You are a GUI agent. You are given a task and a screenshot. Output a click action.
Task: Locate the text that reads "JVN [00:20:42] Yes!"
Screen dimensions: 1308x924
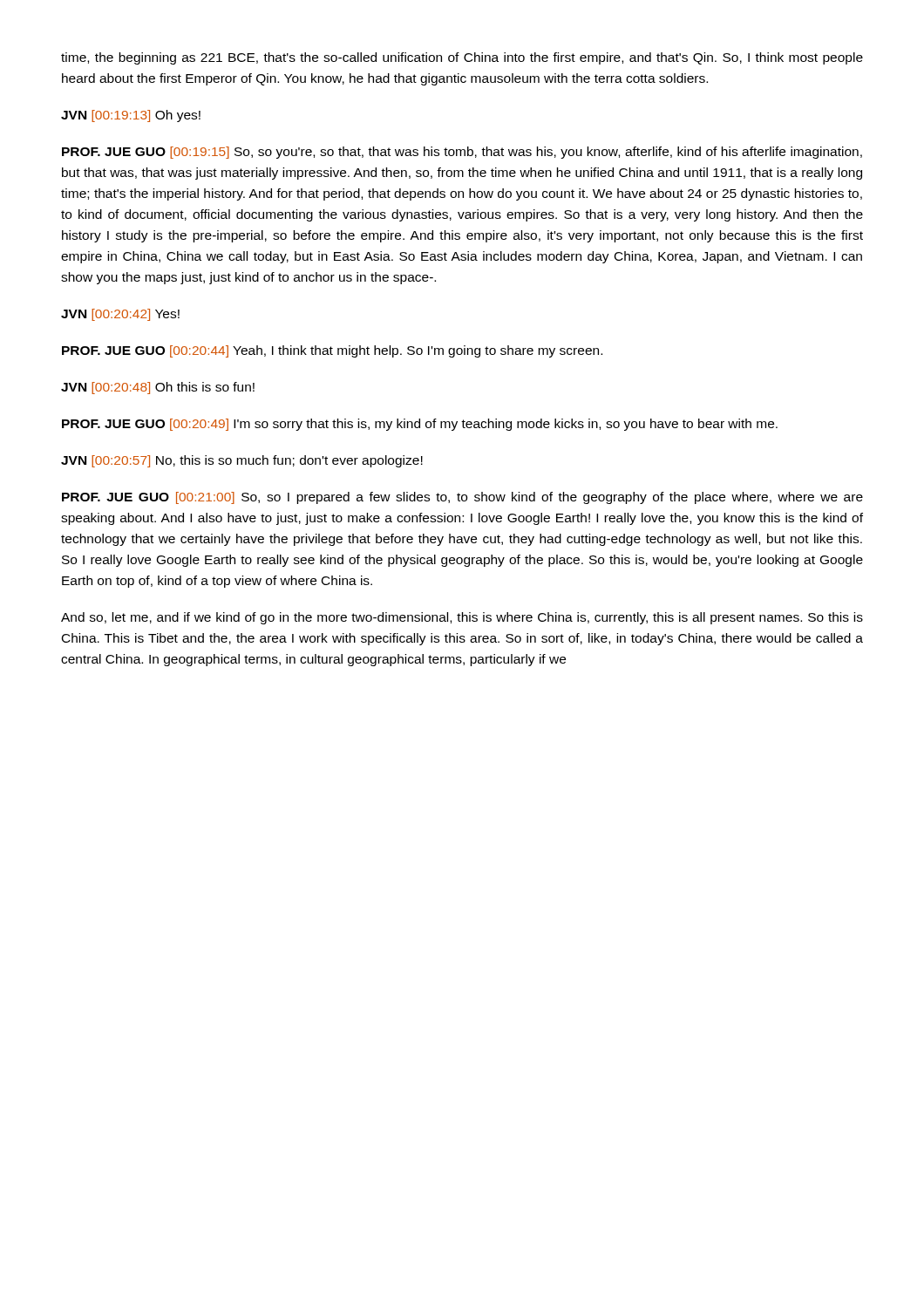[121, 314]
